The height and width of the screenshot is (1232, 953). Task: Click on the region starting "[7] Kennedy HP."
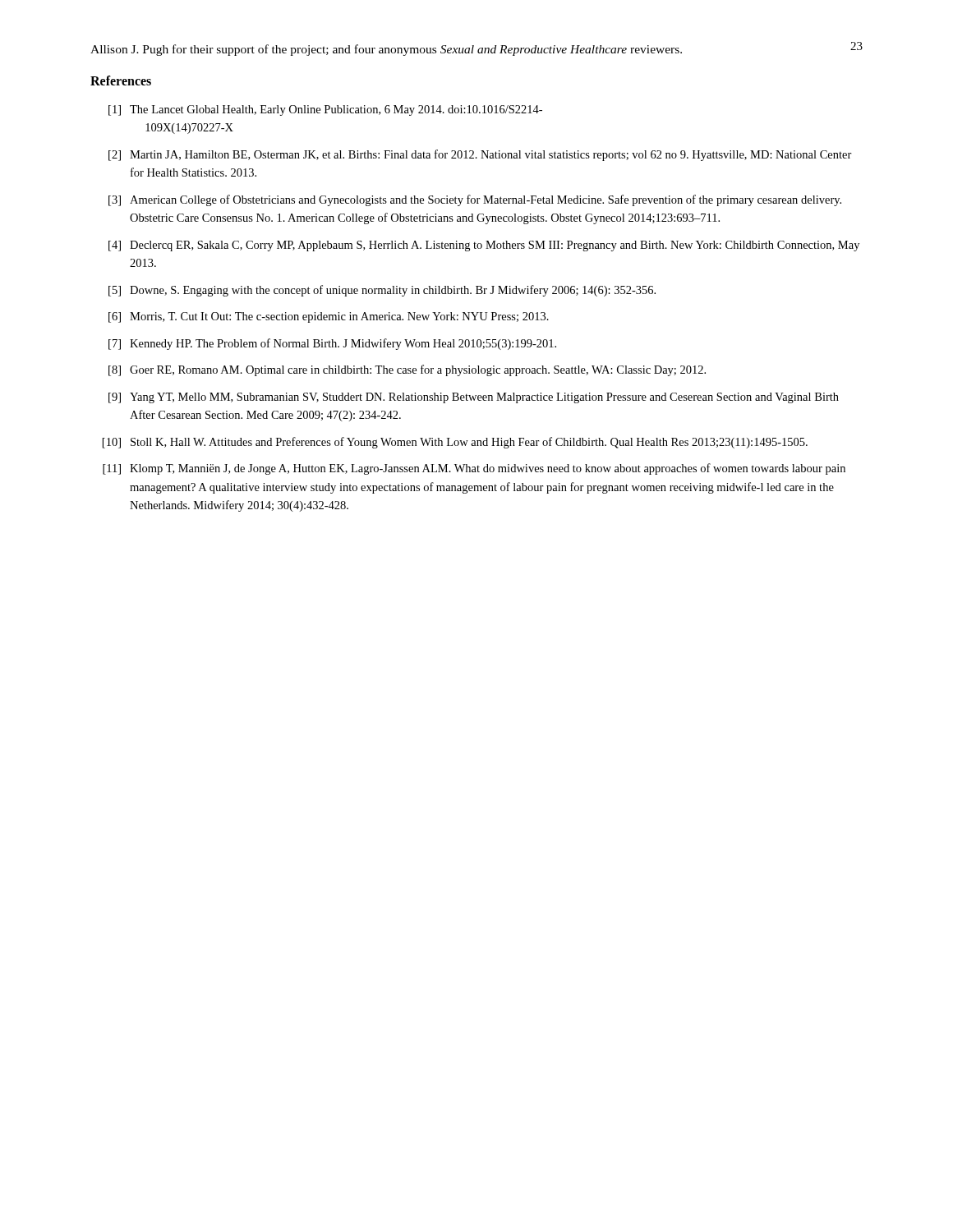[476, 343]
